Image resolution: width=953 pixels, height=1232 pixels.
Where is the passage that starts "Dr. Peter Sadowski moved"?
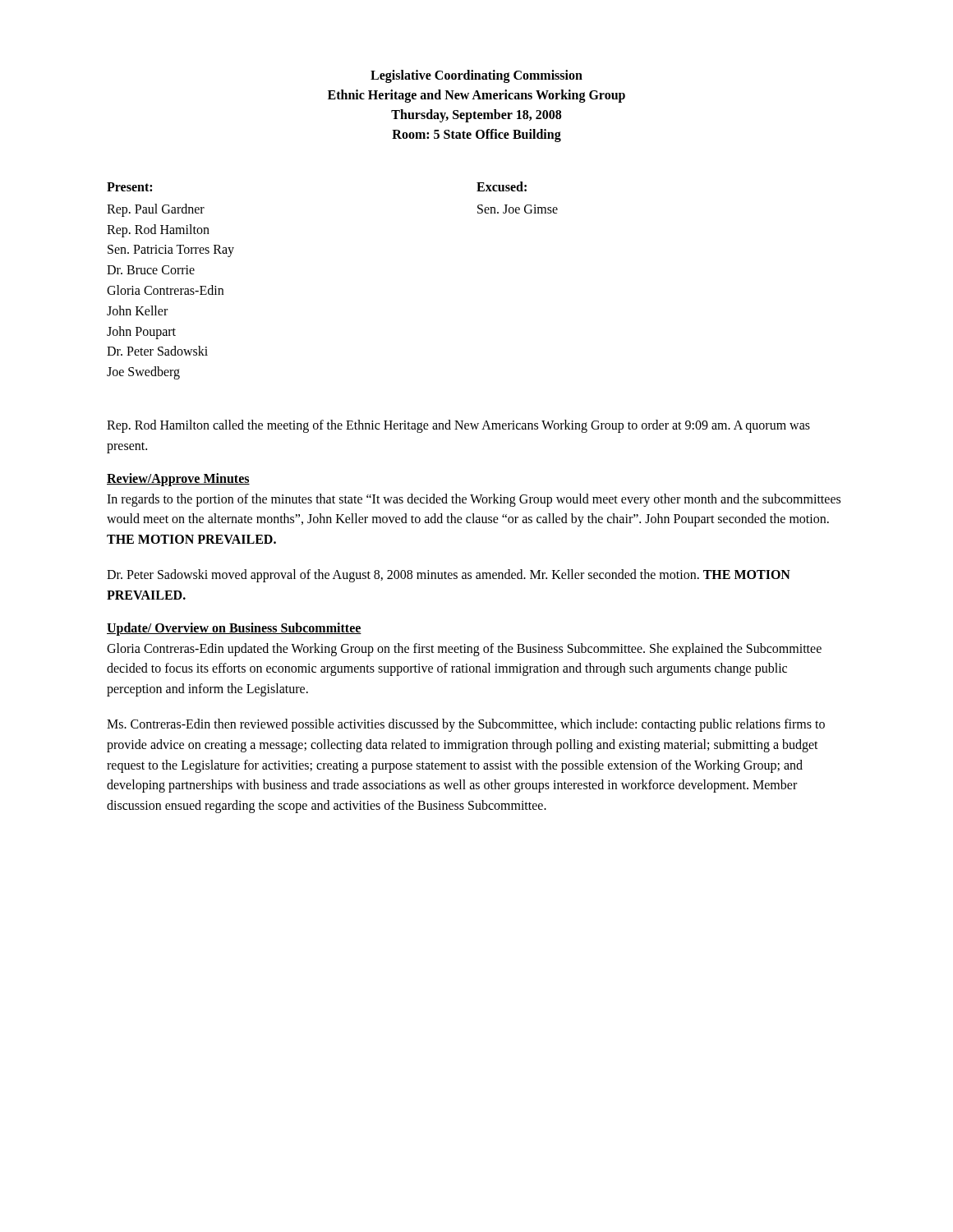[449, 585]
